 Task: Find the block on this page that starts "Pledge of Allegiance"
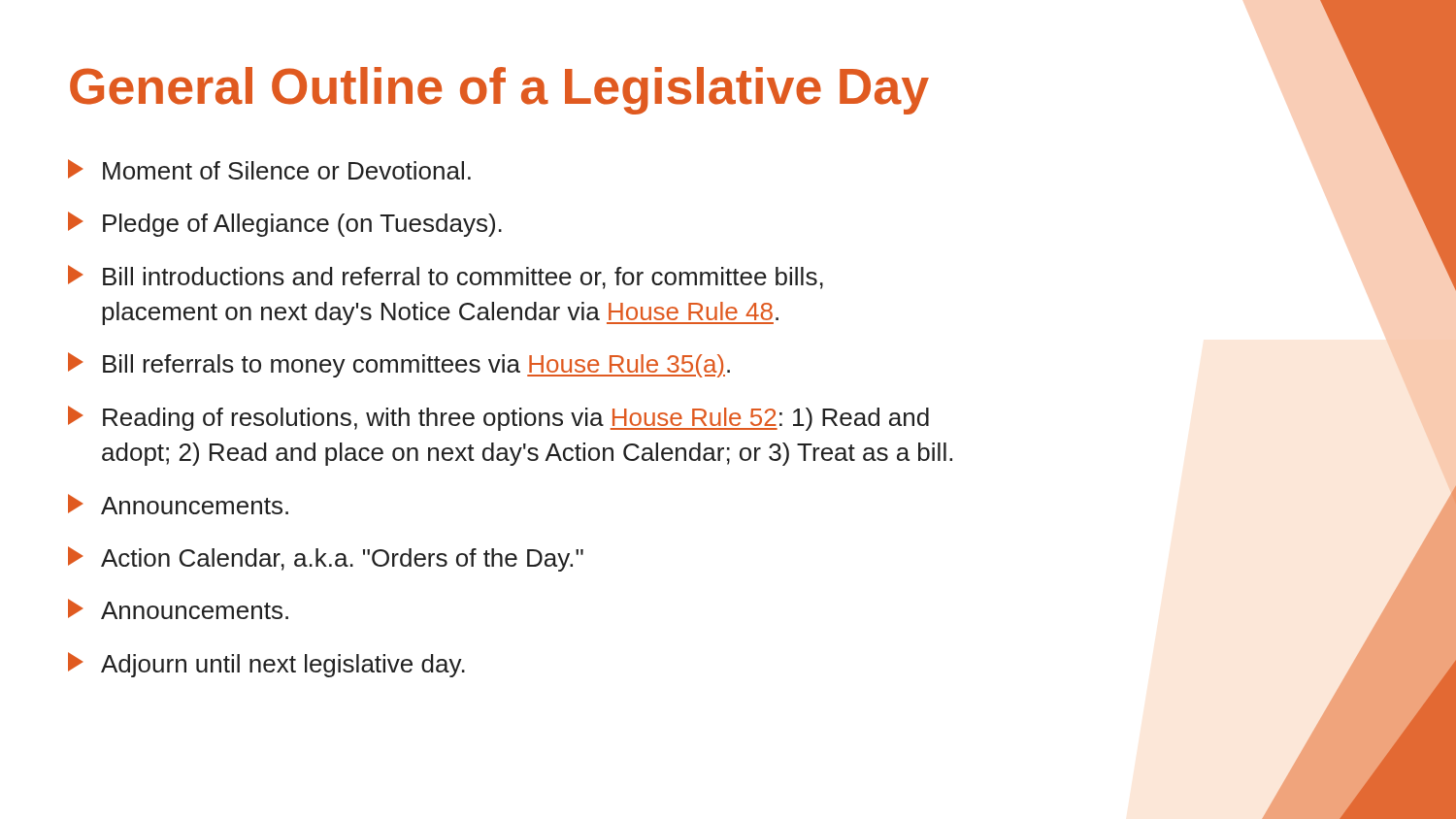(286, 224)
